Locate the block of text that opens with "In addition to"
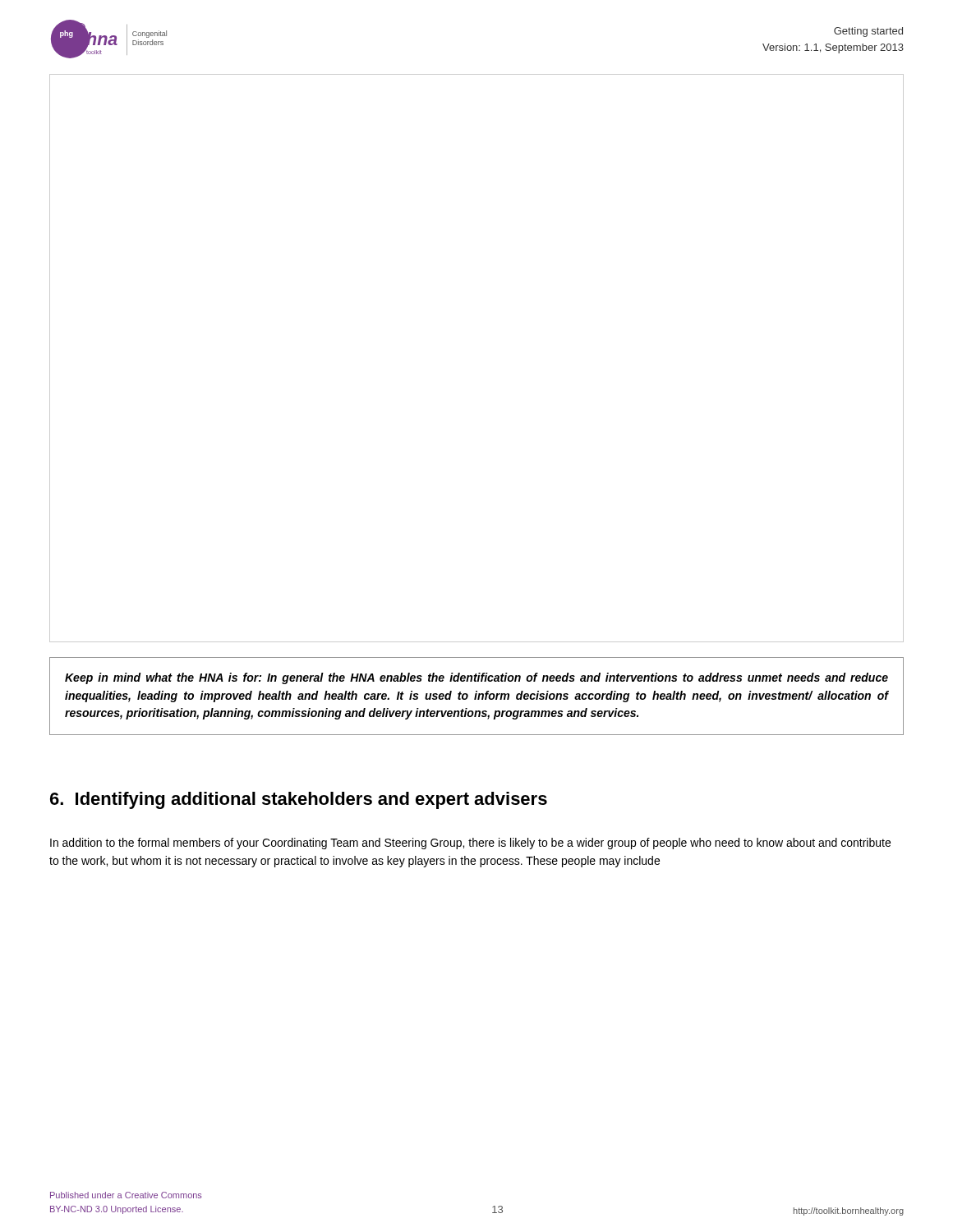This screenshot has width=953, height=1232. (470, 852)
